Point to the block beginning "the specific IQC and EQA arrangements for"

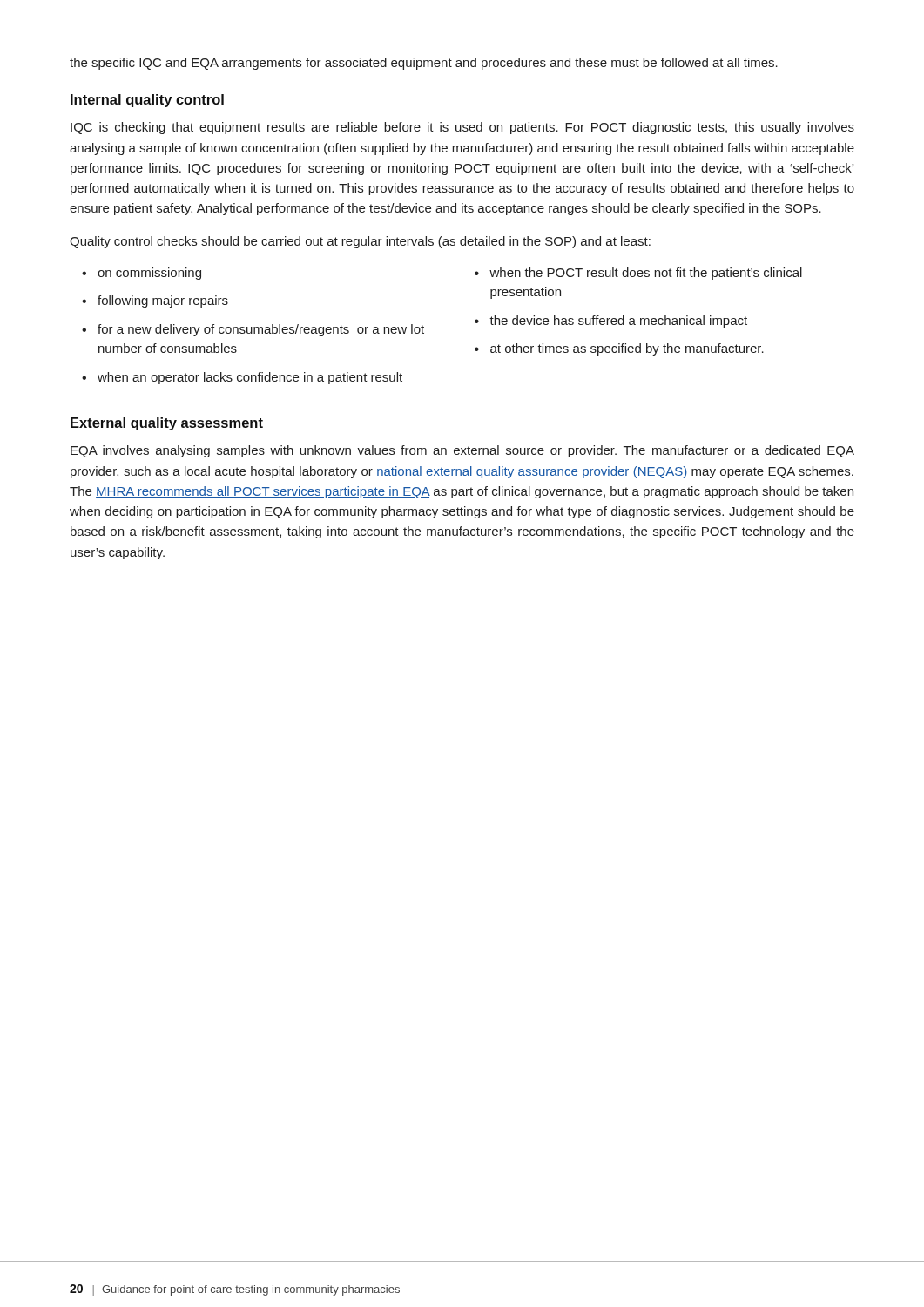[462, 62]
